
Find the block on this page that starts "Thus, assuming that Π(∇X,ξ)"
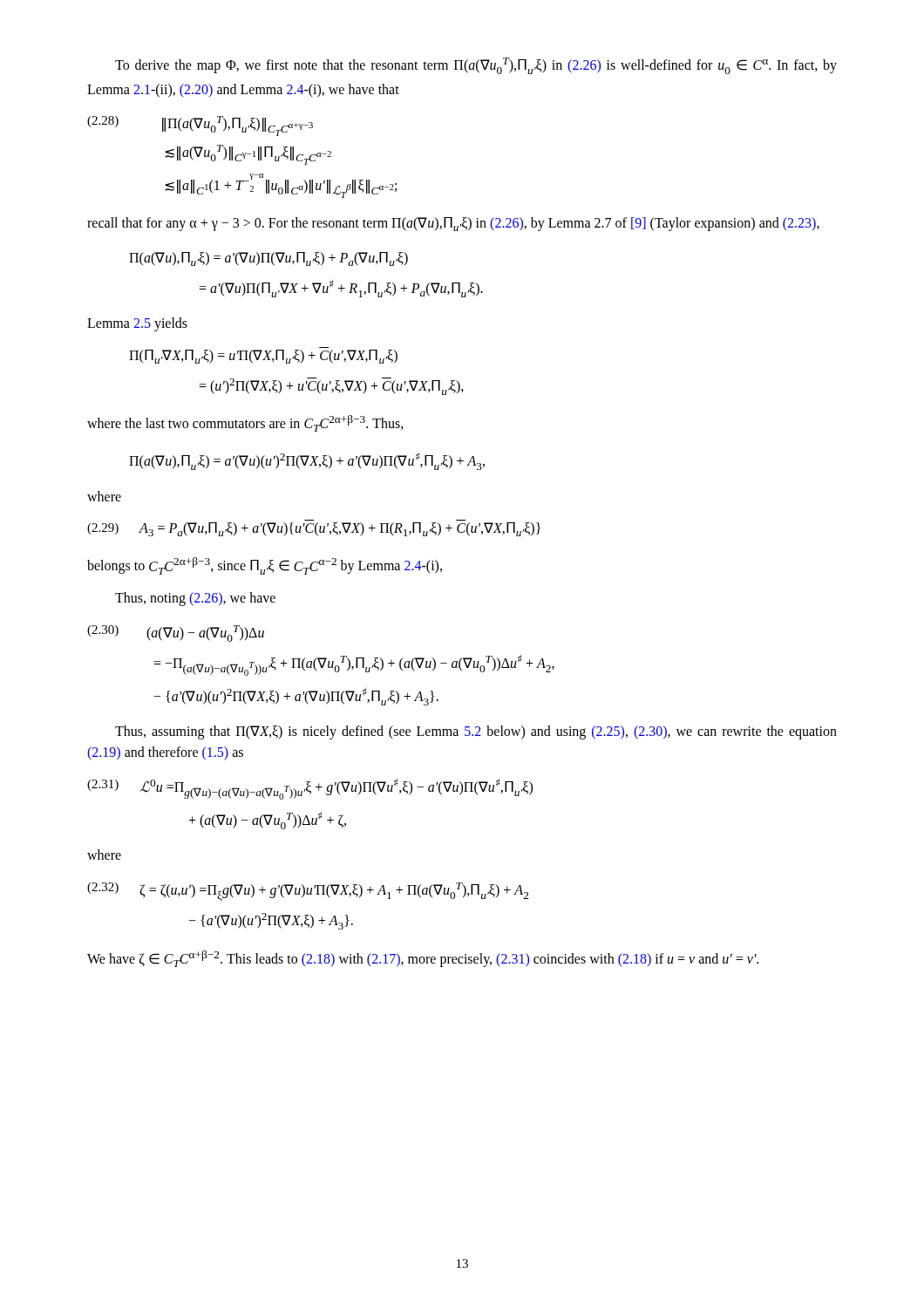coord(462,742)
